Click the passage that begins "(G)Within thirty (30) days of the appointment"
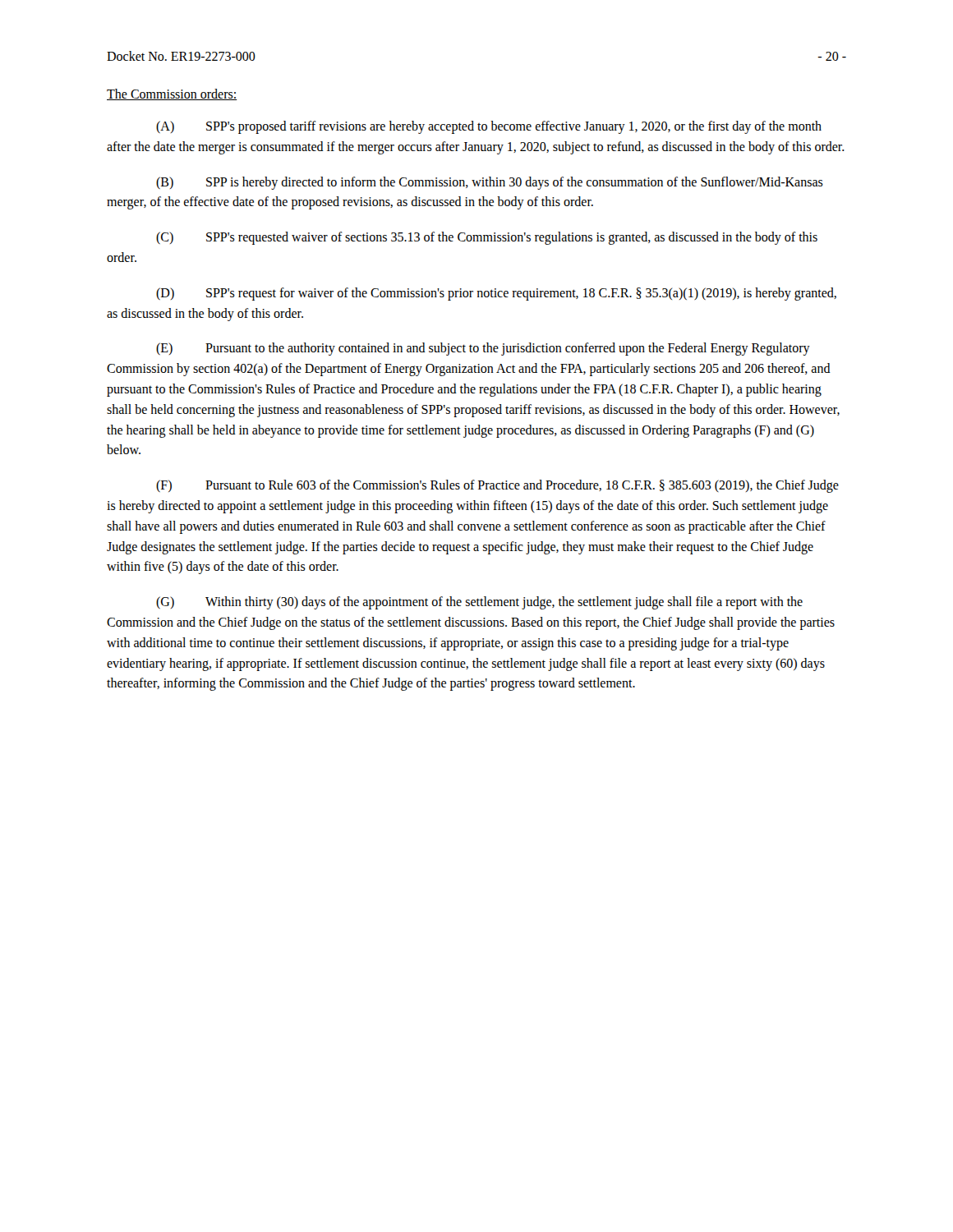This screenshot has height=1232, width=953. coord(471,641)
